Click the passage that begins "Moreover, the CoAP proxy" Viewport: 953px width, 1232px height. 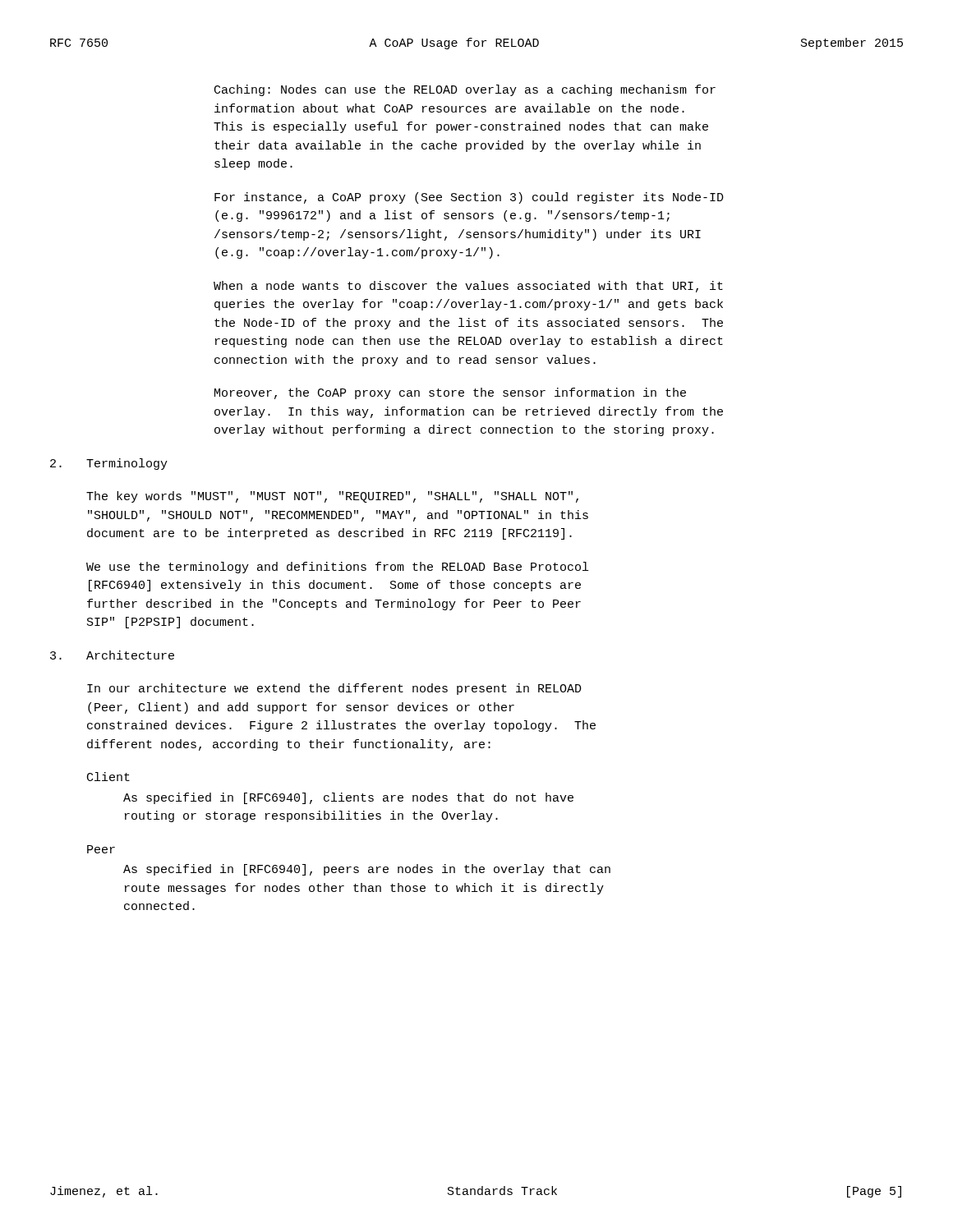tap(469, 412)
